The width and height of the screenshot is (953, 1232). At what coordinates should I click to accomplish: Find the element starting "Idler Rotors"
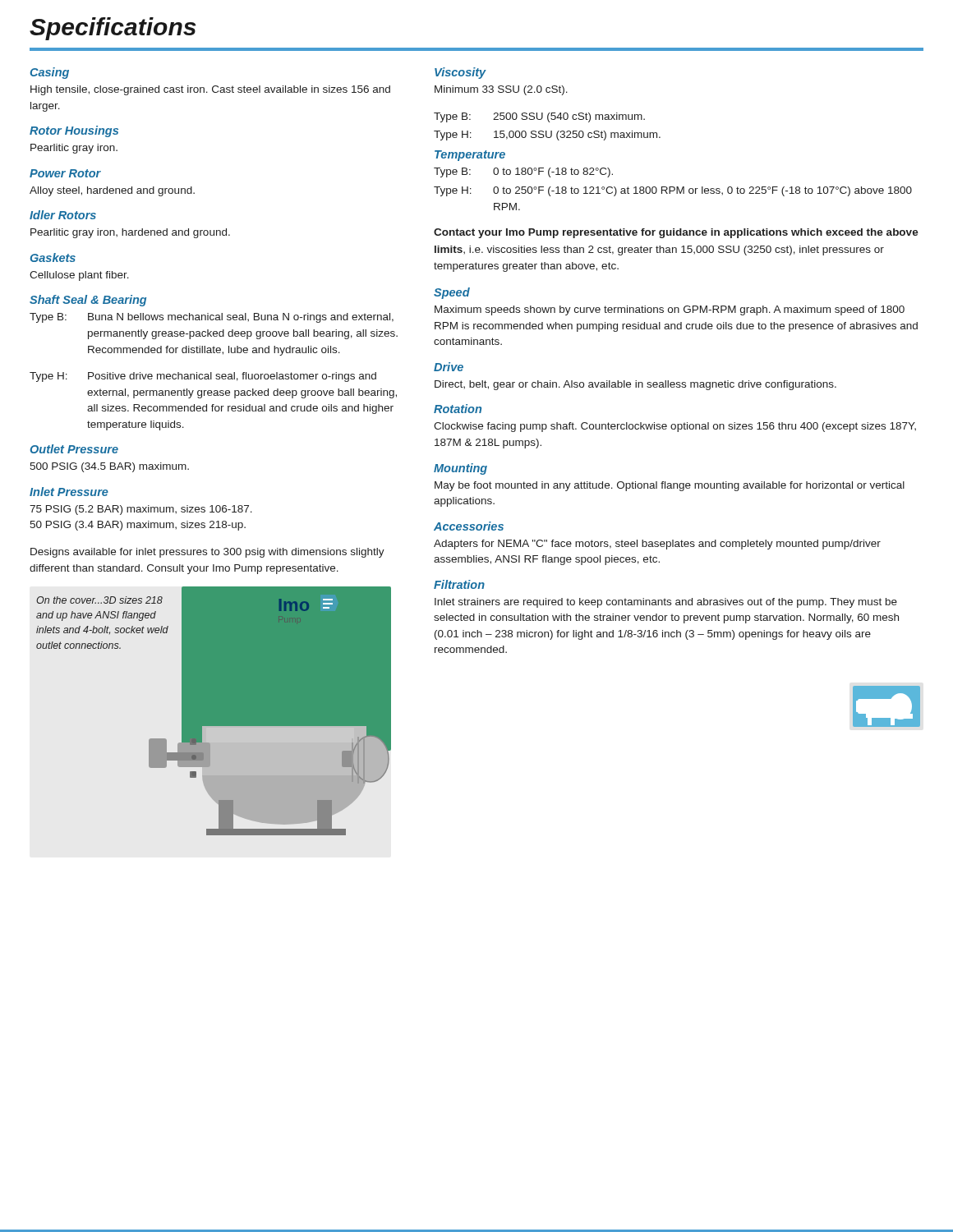tap(63, 215)
